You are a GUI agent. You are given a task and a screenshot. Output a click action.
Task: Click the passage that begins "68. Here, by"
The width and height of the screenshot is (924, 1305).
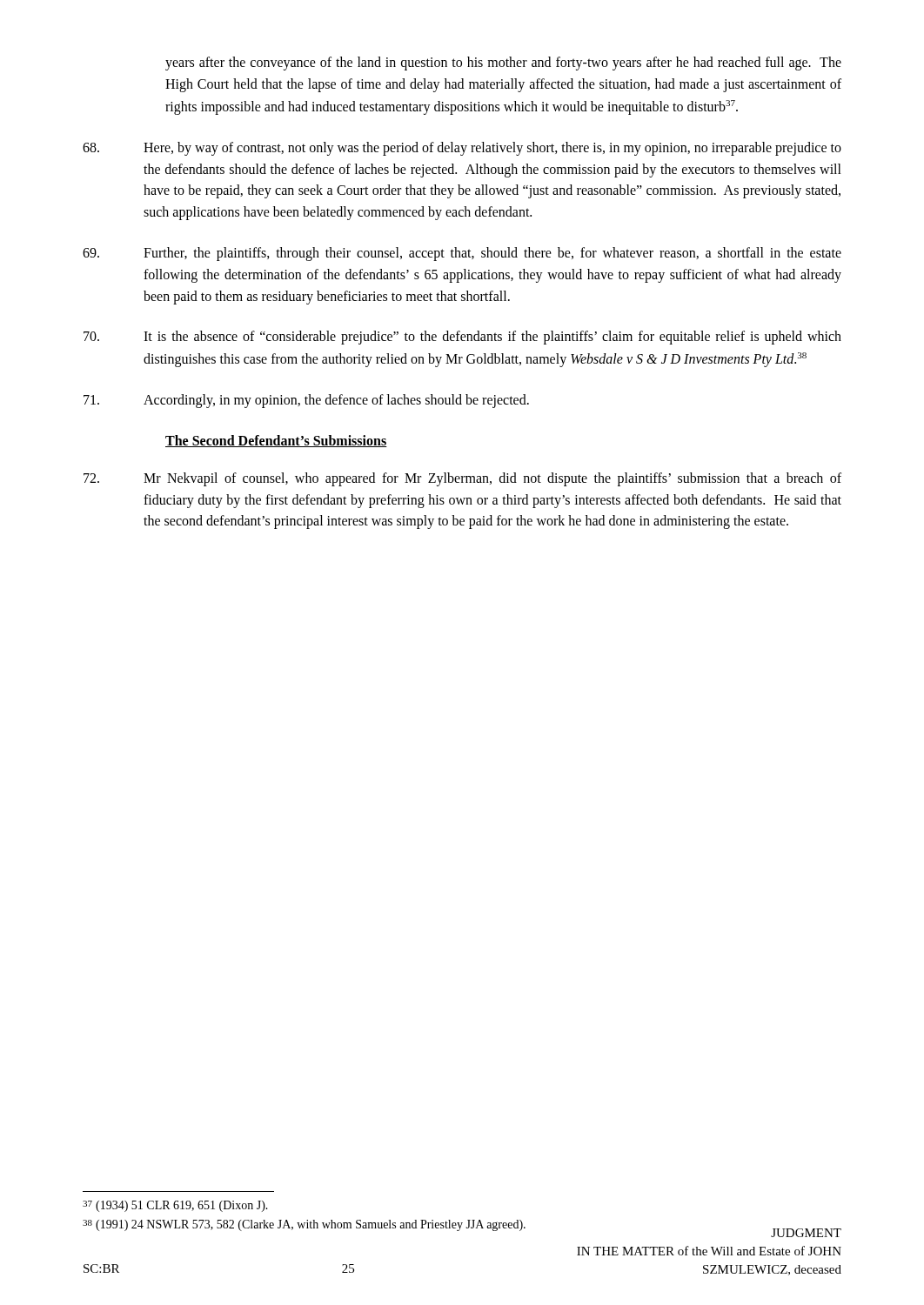[462, 180]
